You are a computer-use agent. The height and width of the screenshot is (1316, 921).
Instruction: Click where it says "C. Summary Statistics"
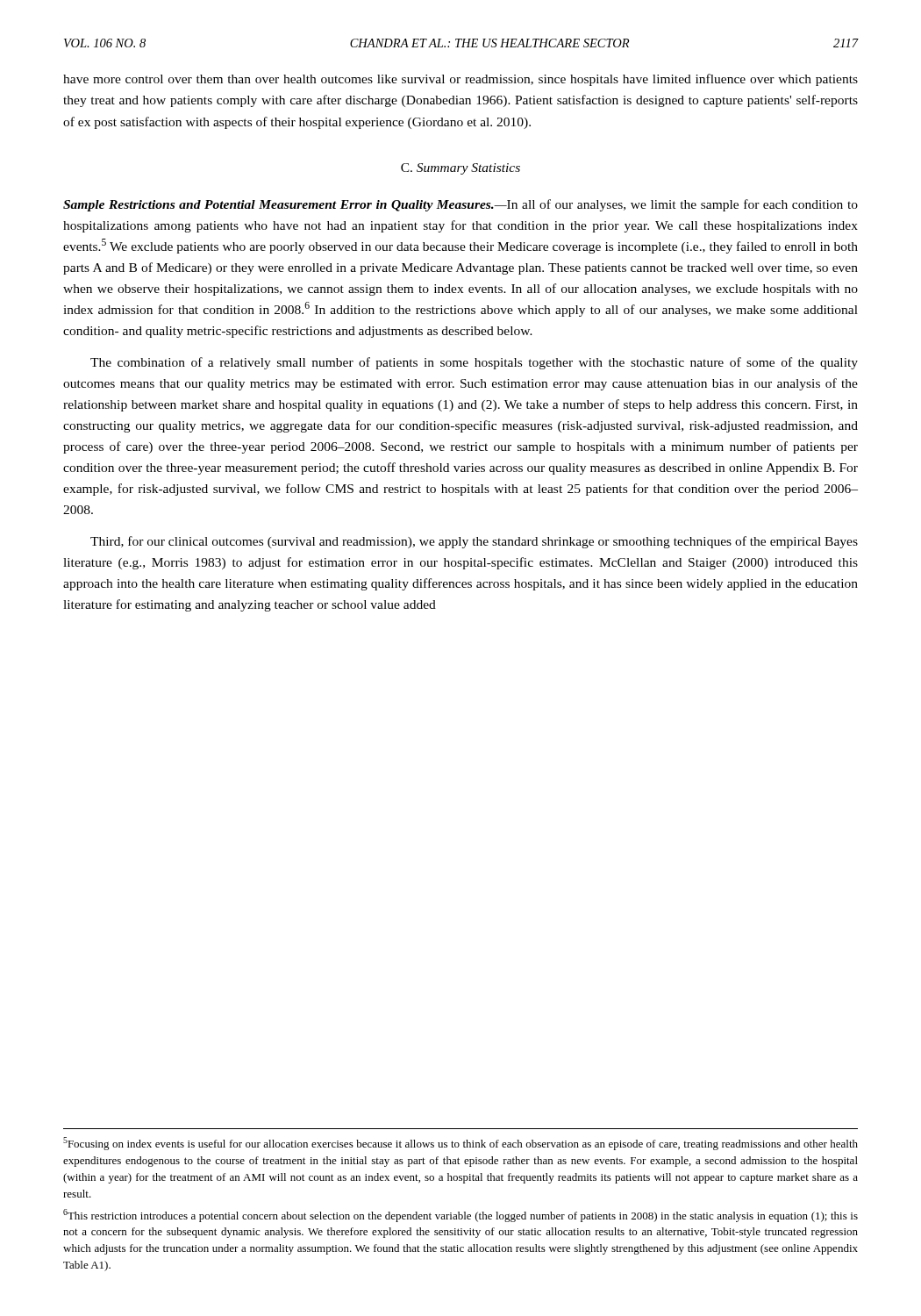[460, 167]
